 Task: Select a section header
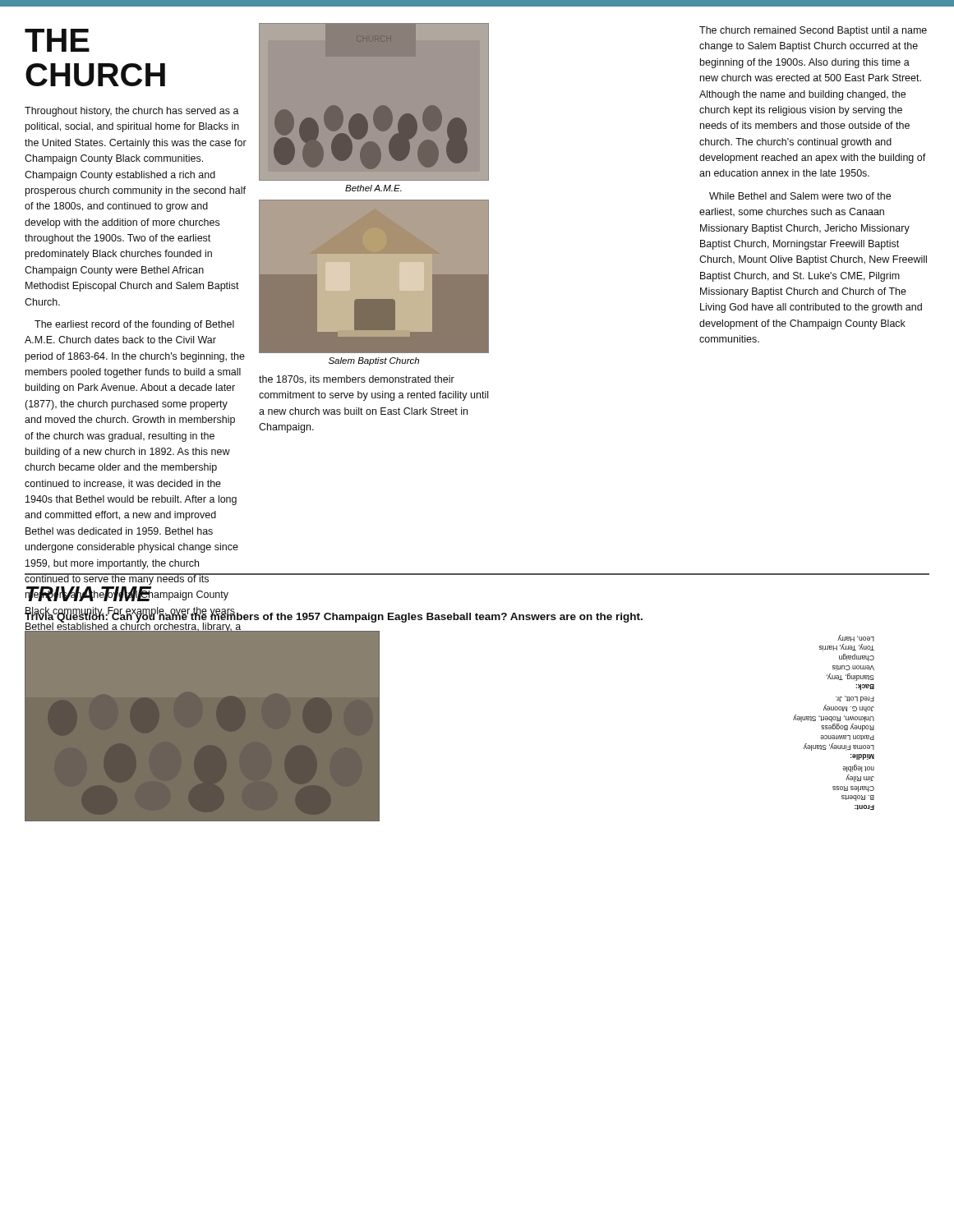88,594
